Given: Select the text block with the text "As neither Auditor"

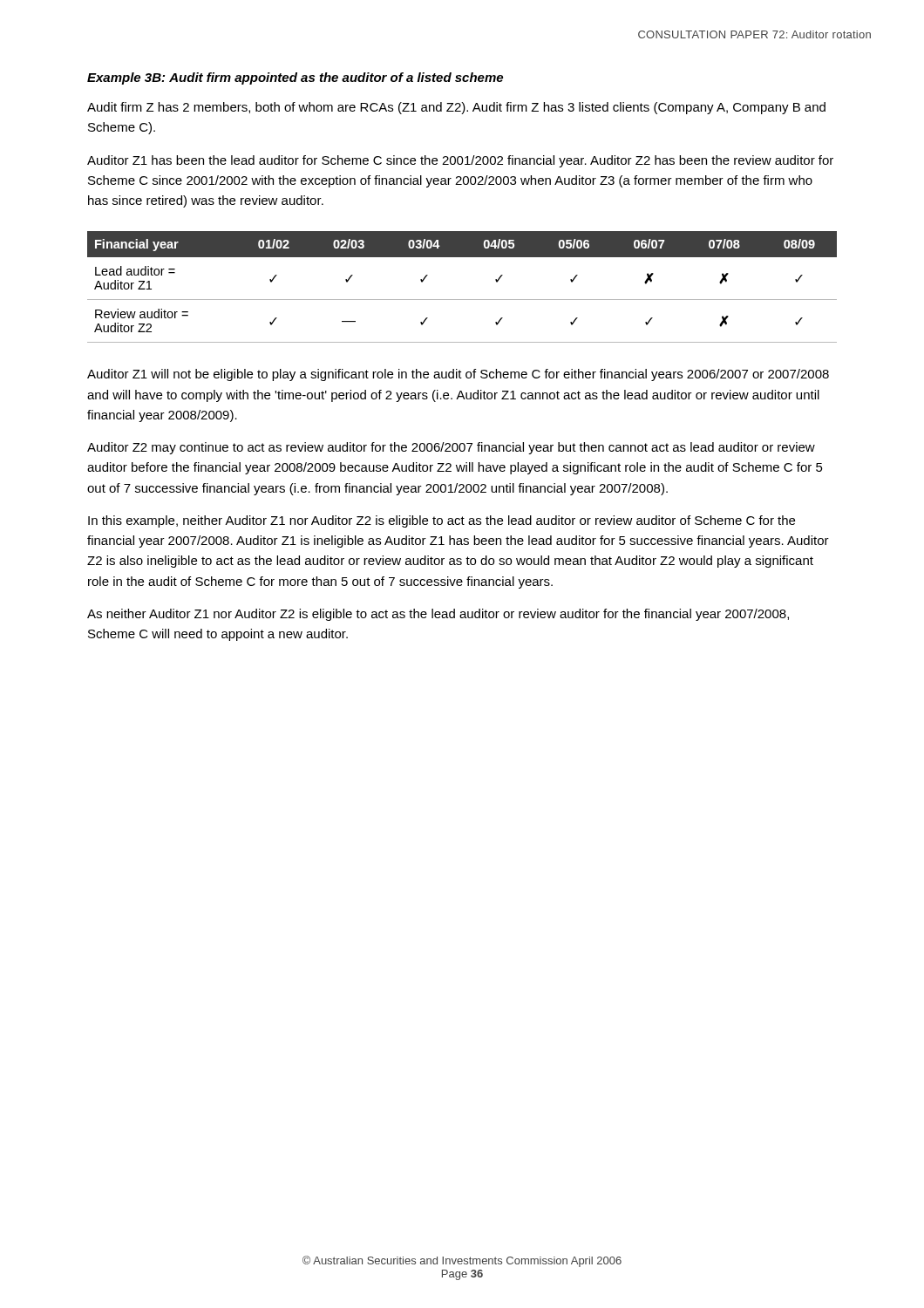Looking at the screenshot, I should [x=439, y=623].
